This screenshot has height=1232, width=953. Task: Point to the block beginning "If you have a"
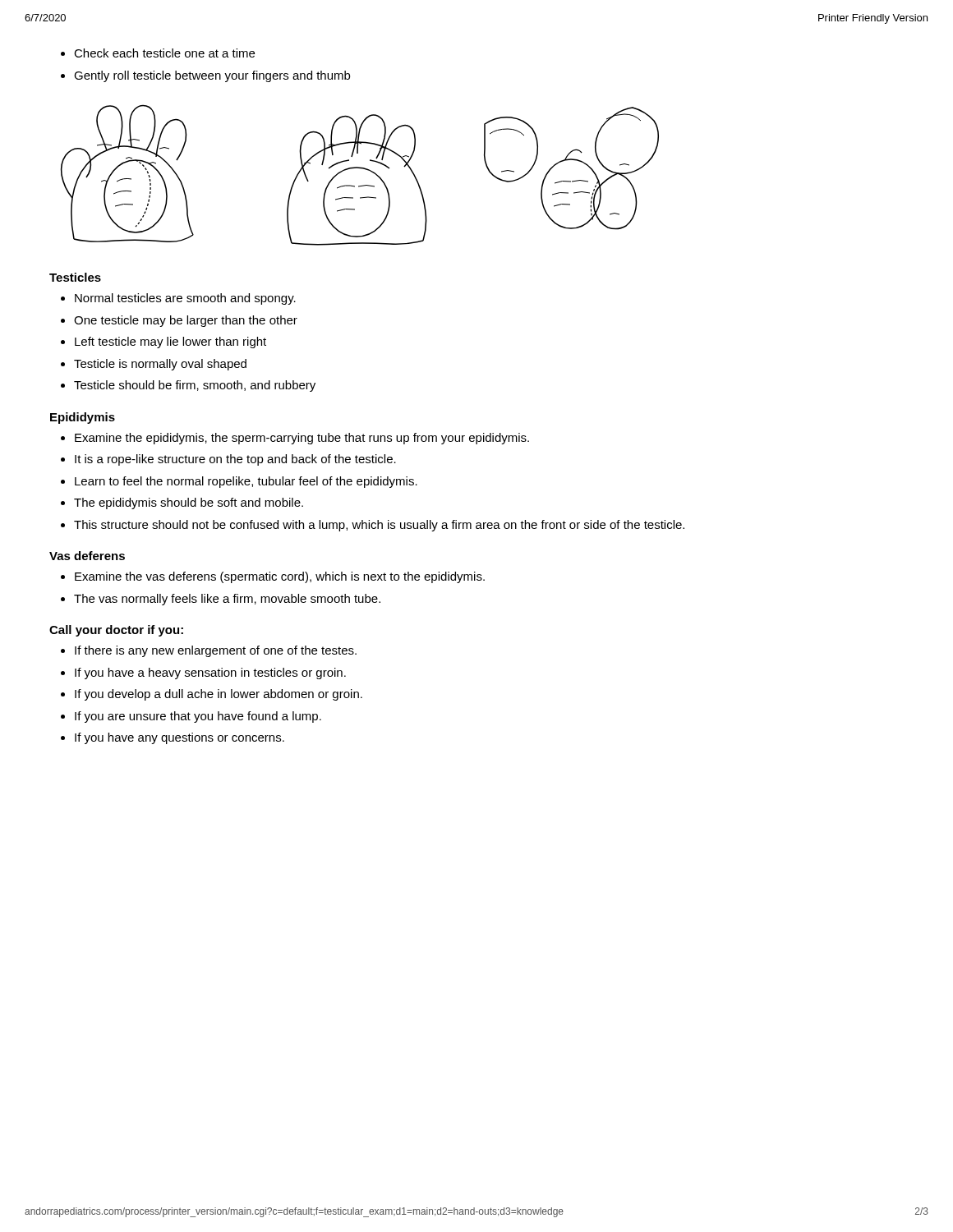(210, 672)
